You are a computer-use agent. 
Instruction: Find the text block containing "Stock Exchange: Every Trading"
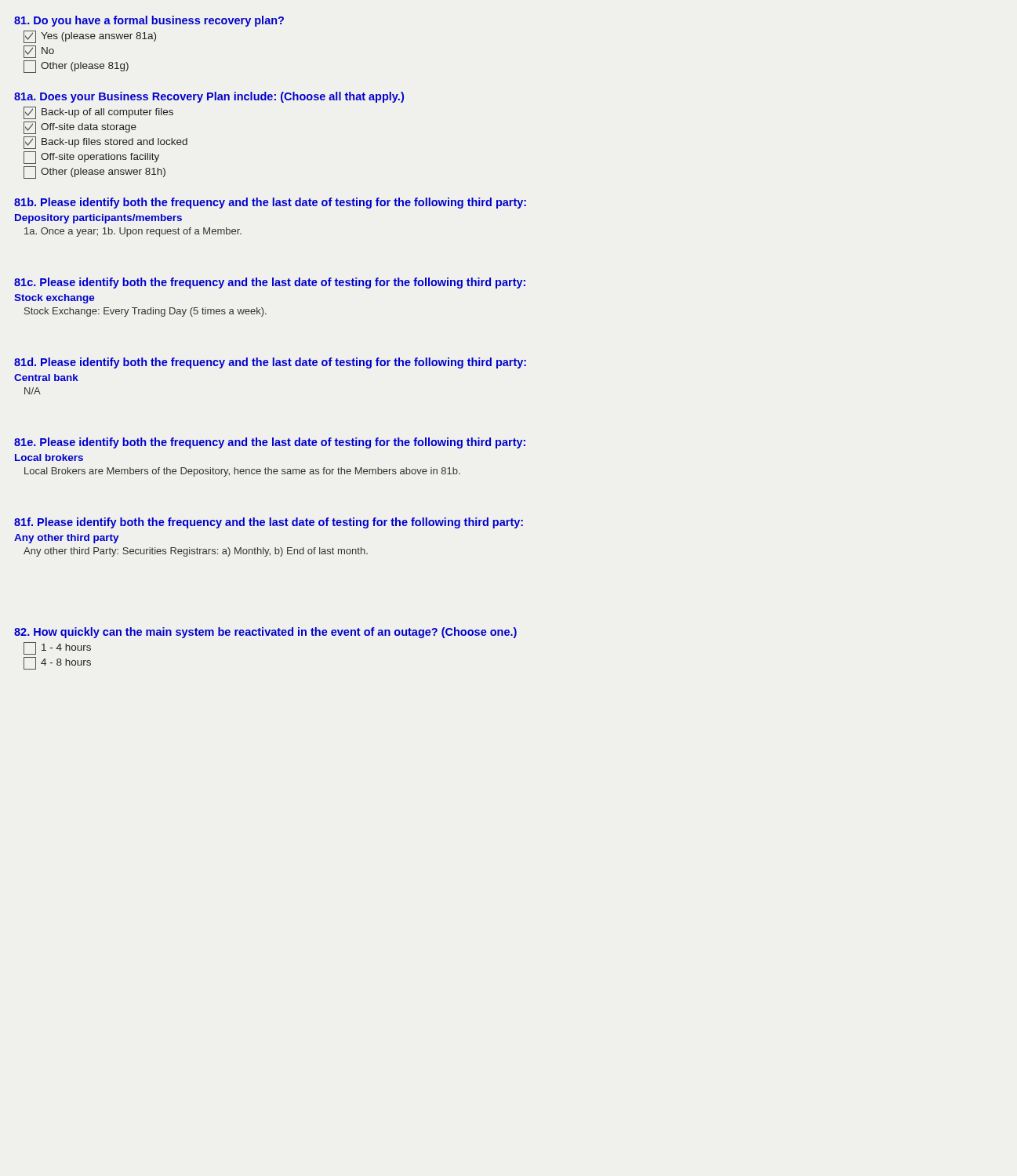coord(145,311)
